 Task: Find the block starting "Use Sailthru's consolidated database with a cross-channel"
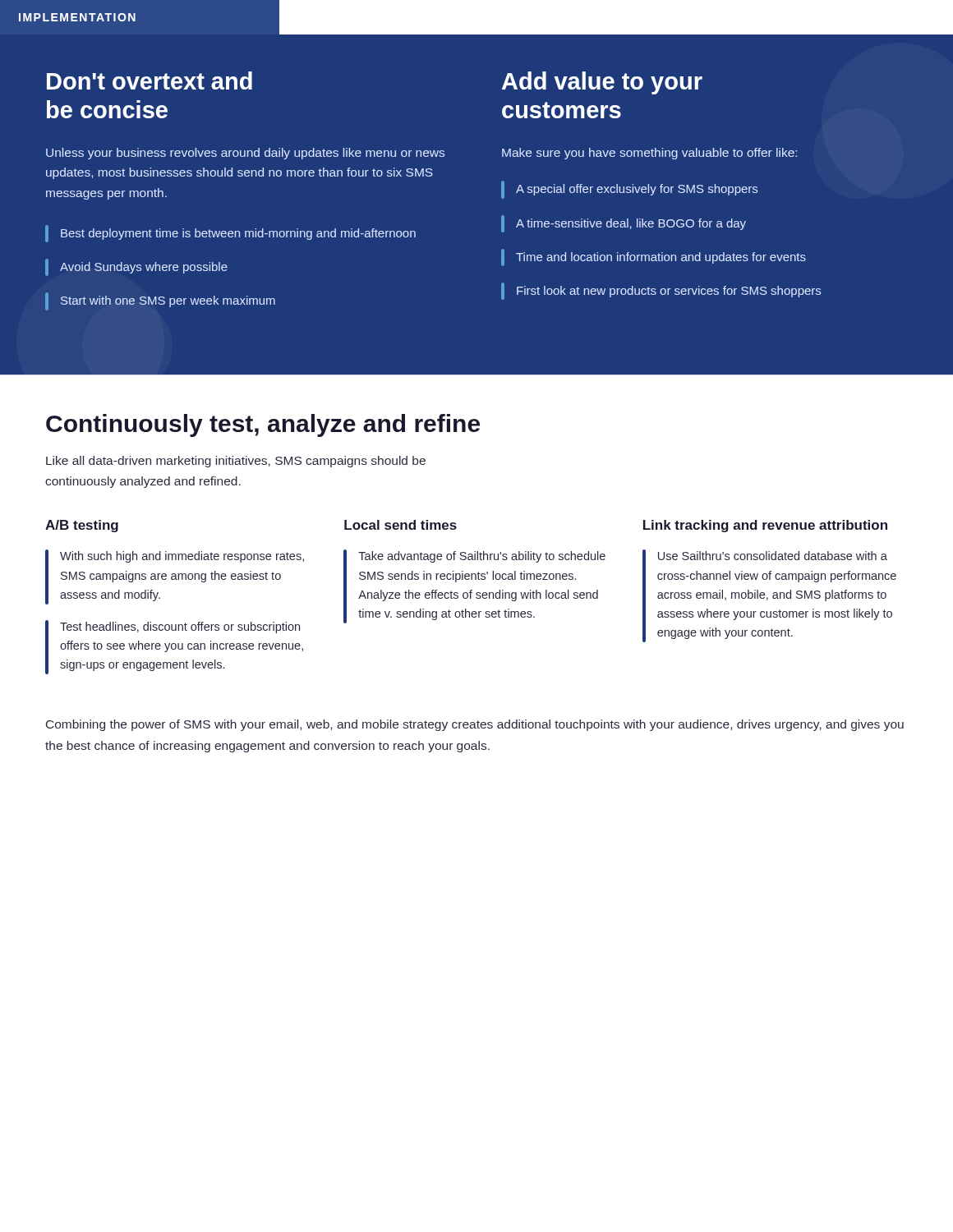775,595
